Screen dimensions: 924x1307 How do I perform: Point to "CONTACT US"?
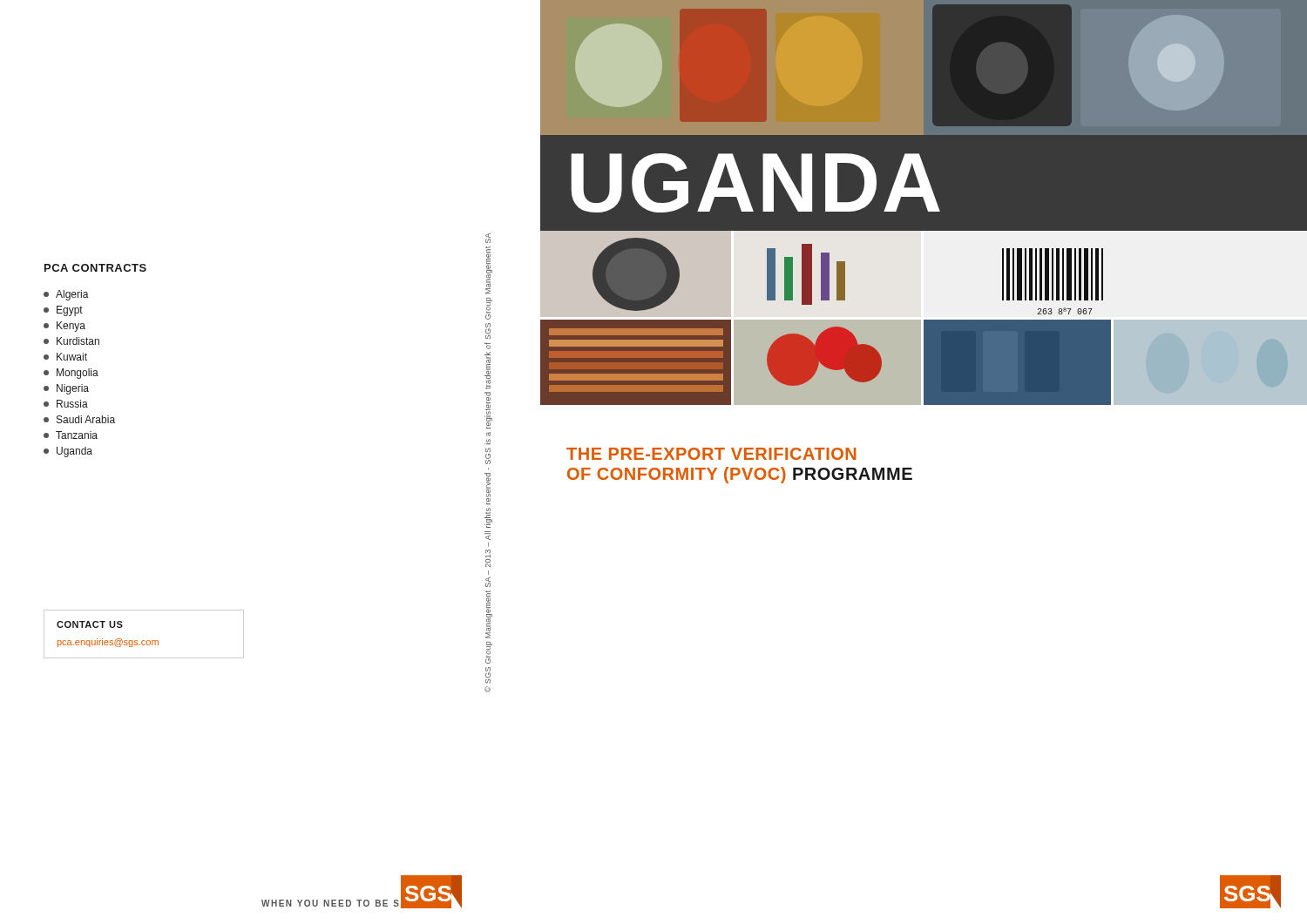coord(90,624)
